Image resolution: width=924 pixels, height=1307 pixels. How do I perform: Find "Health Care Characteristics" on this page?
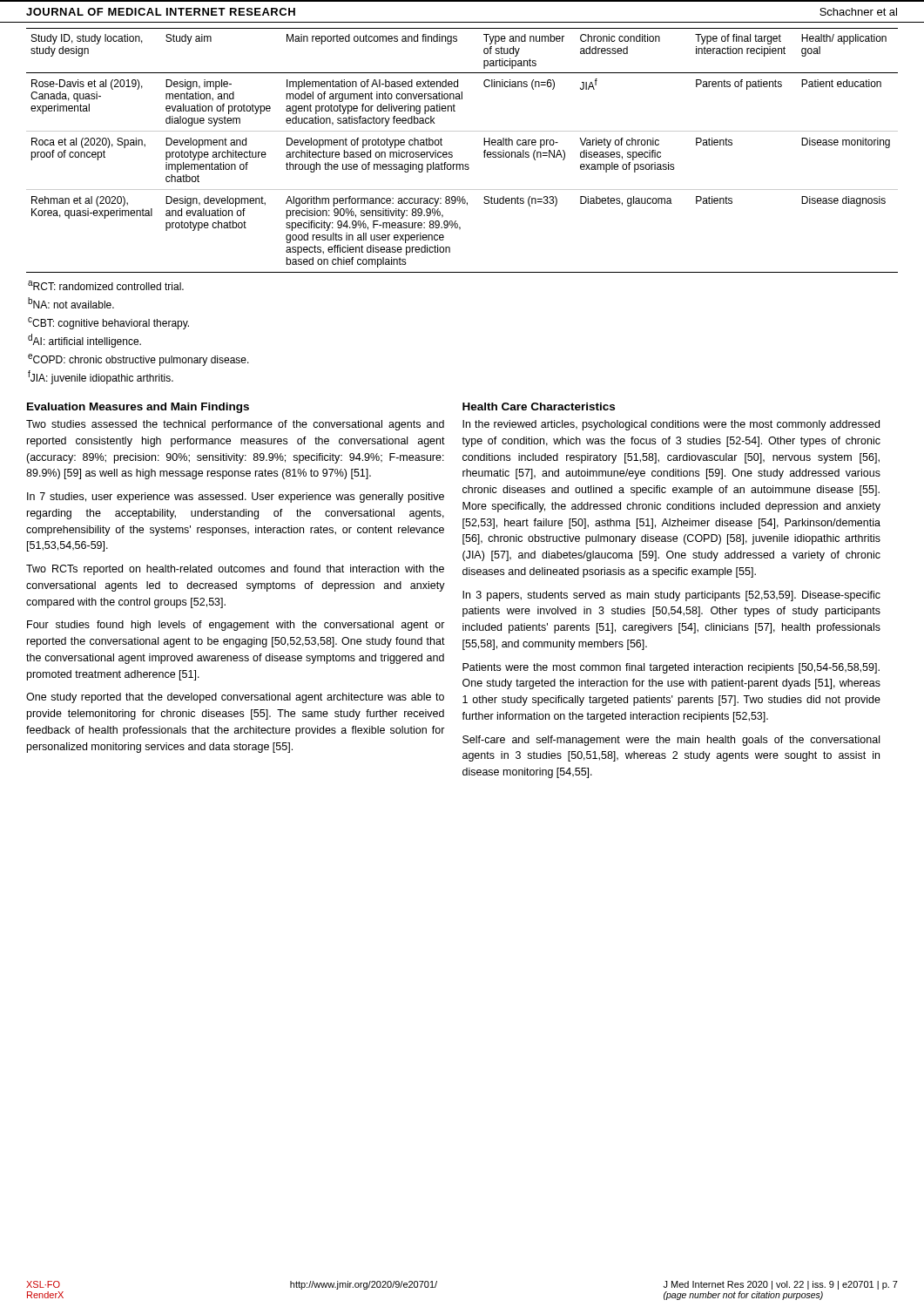point(539,406)
